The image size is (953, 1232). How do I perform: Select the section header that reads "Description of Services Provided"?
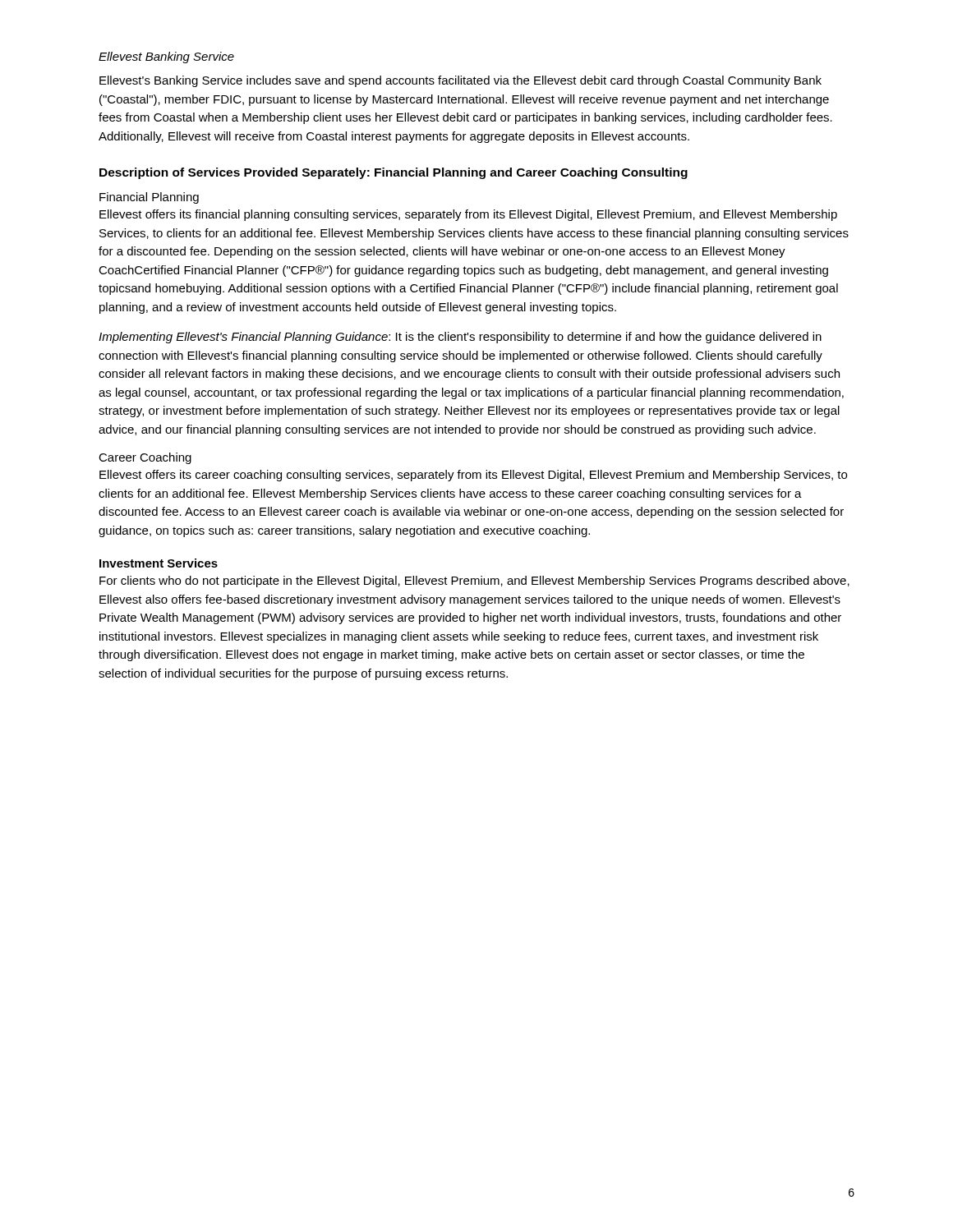393,172
